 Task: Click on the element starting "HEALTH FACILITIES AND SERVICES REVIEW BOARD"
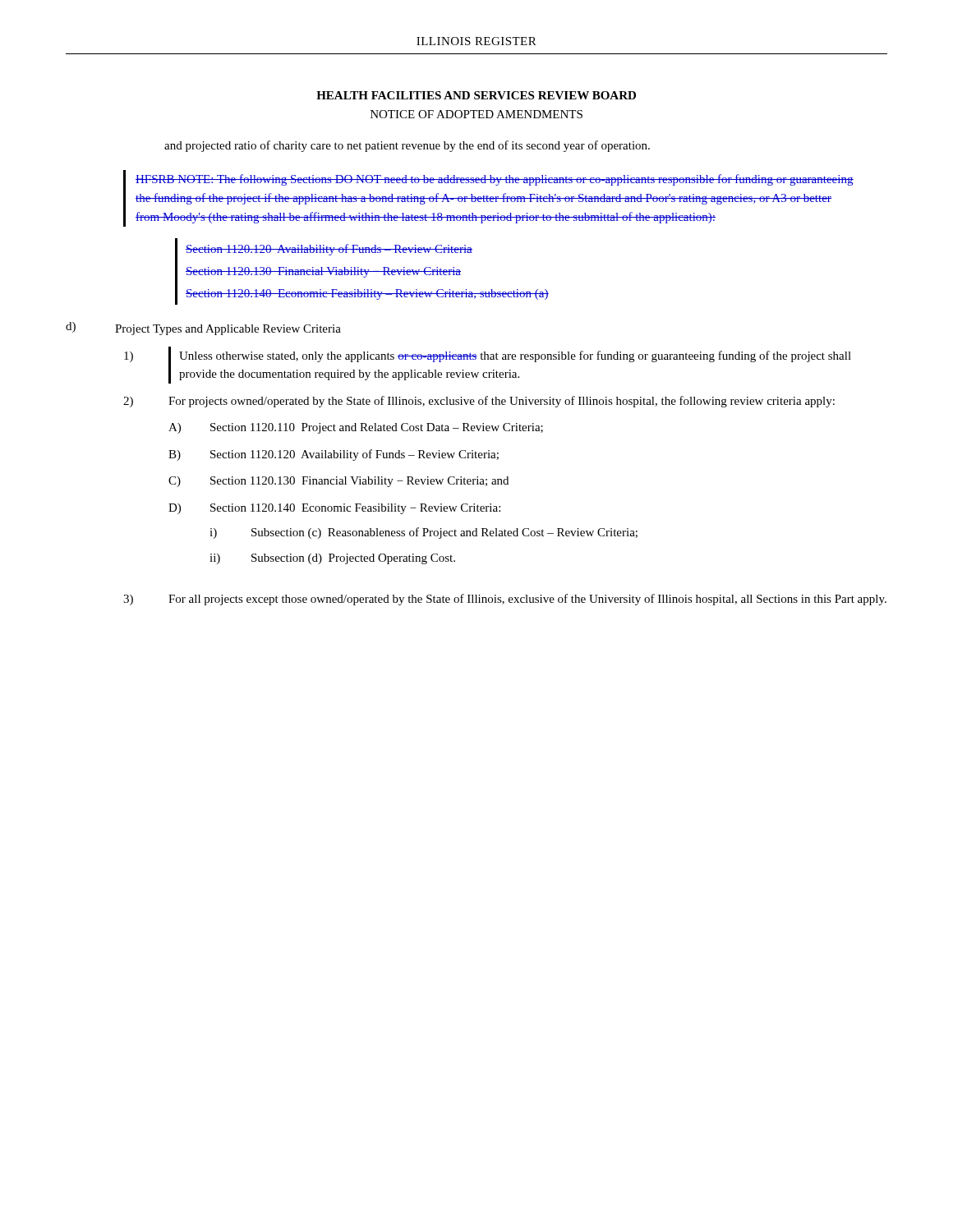point(476,95)
